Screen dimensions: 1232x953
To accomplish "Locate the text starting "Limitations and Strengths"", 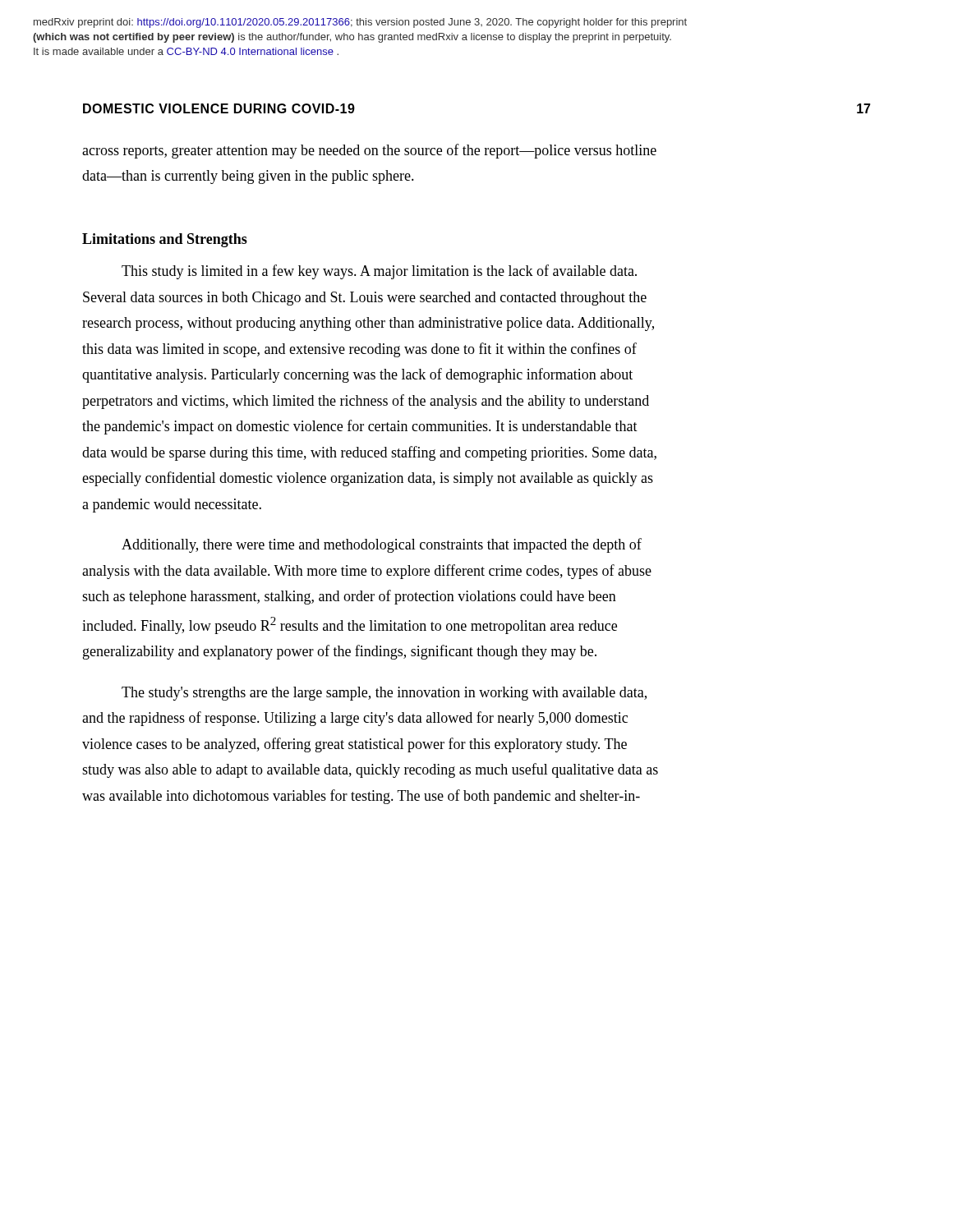I will tap(165, 239).
